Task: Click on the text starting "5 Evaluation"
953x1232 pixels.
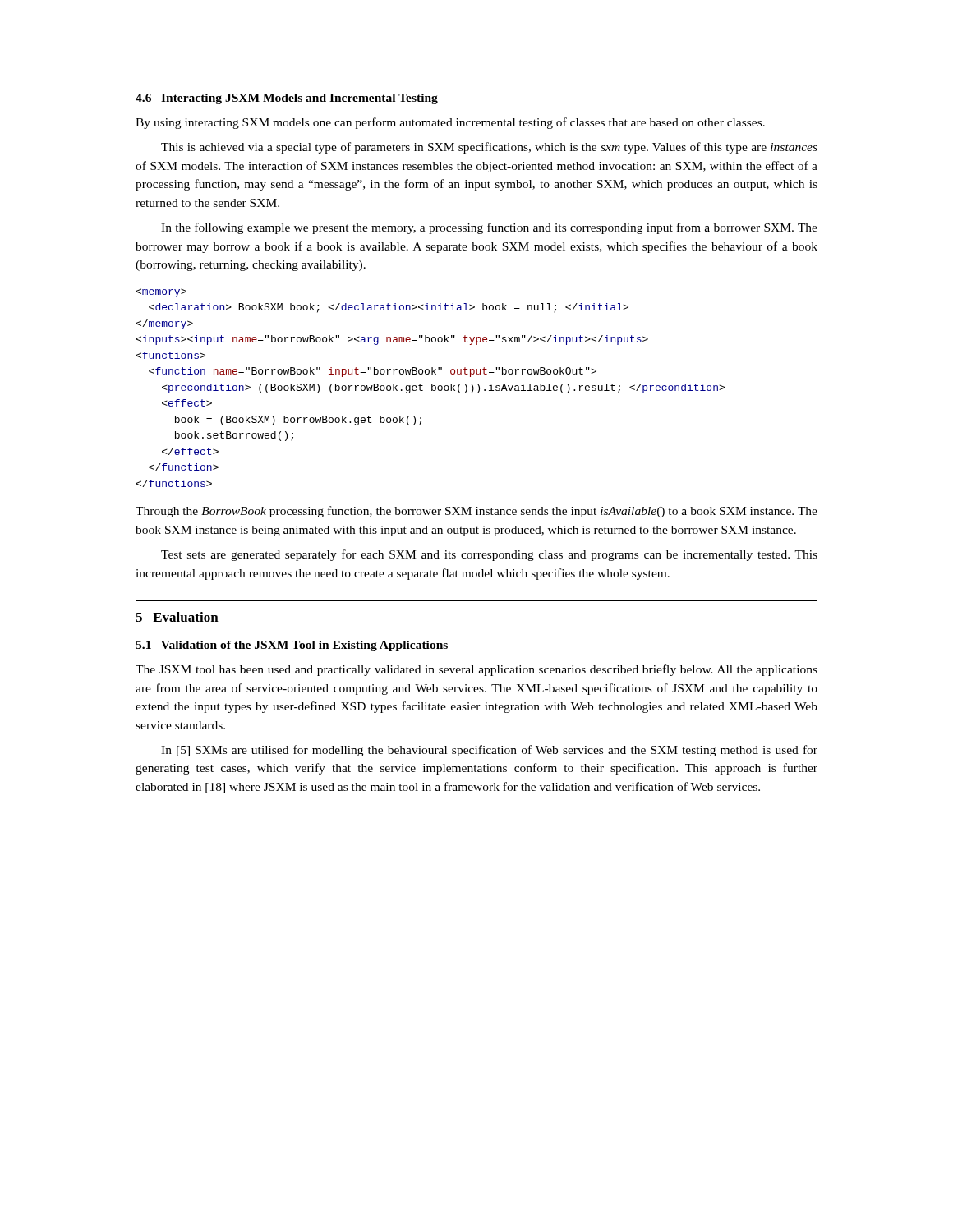Action: click(x=177, y=617)
